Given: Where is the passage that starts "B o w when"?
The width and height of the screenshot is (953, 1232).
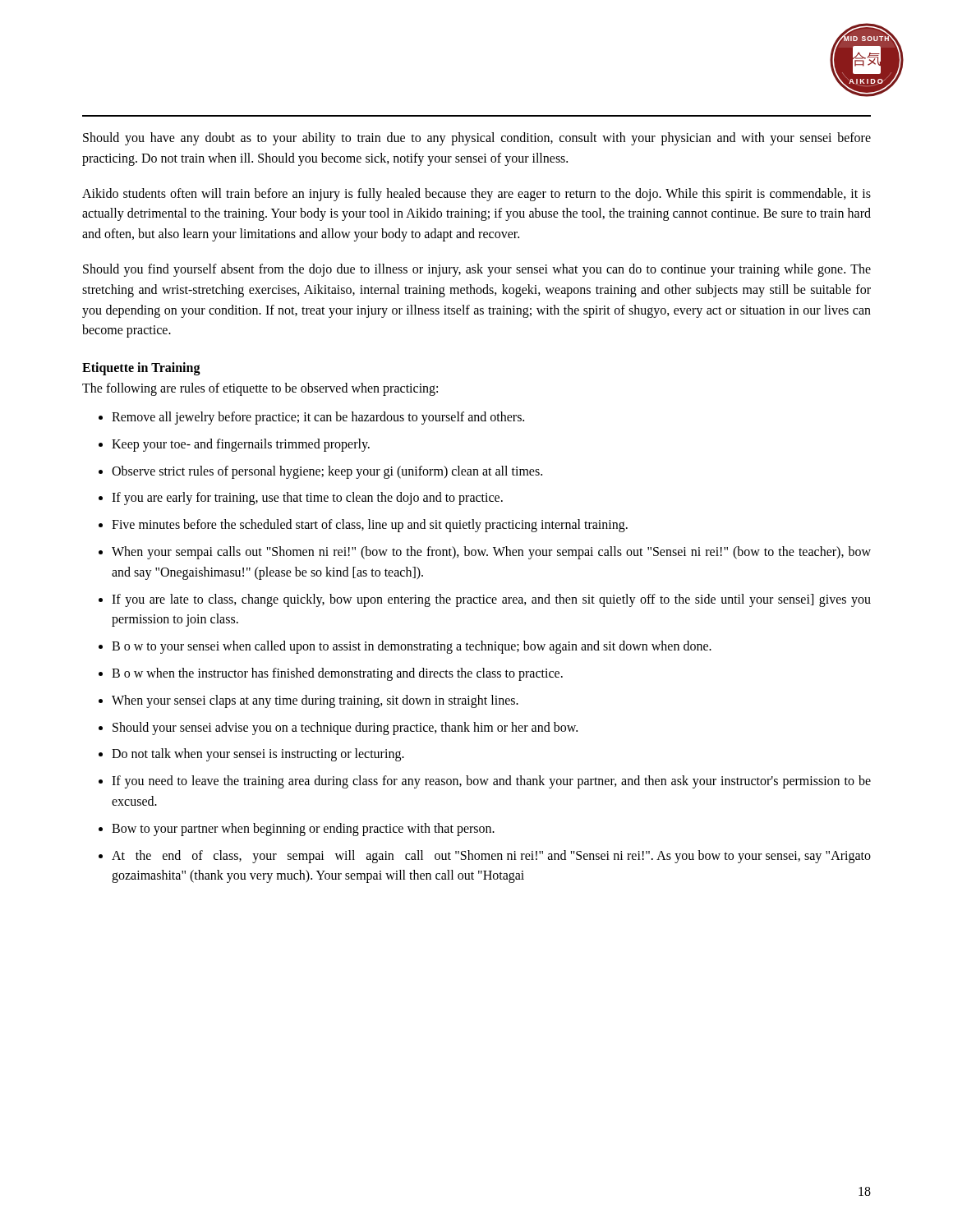Looking at the screenshot, I should tap(338, 673).
